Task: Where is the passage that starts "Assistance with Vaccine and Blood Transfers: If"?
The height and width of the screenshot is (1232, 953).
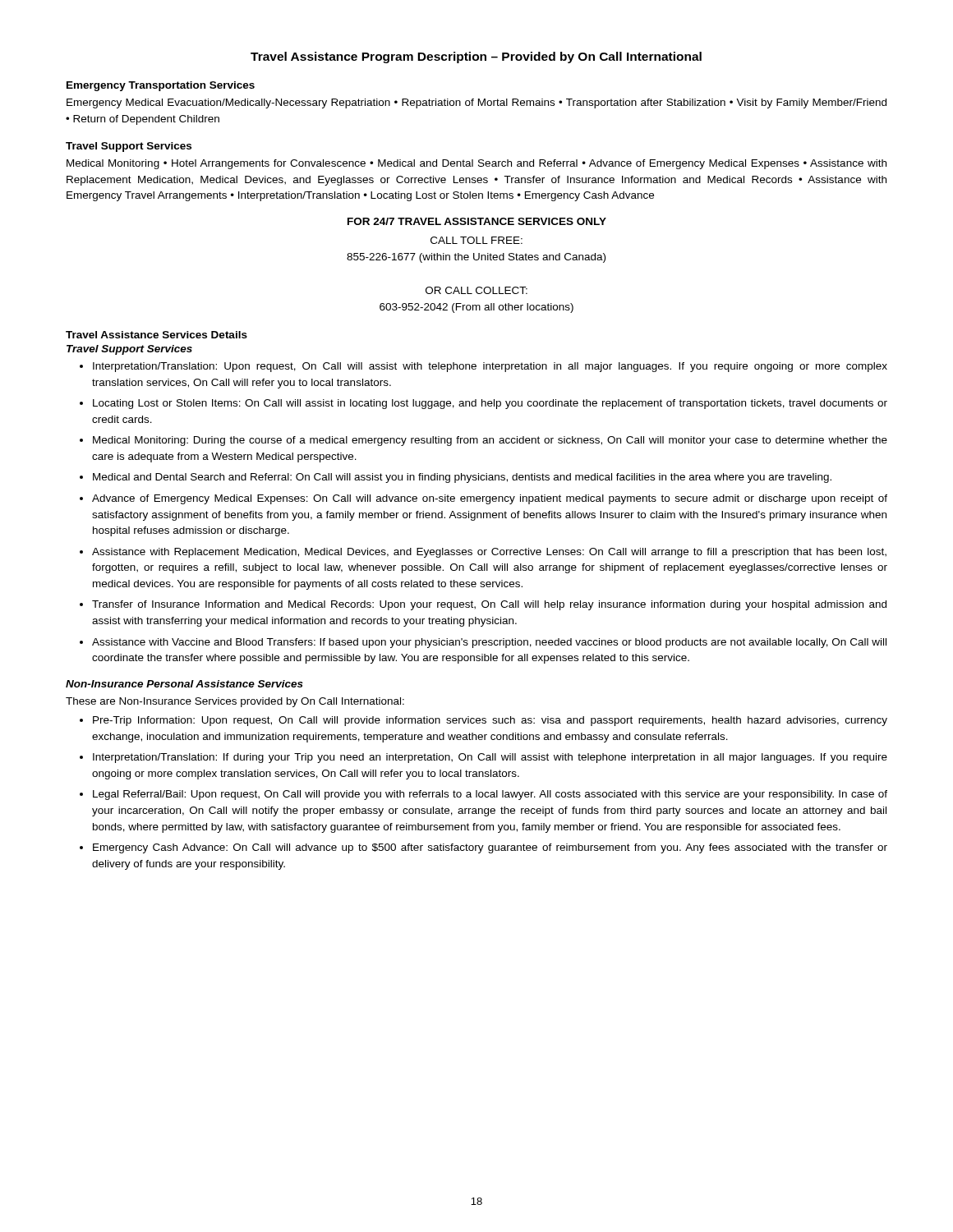Action: pyautogui.click(x=490, y=650)
